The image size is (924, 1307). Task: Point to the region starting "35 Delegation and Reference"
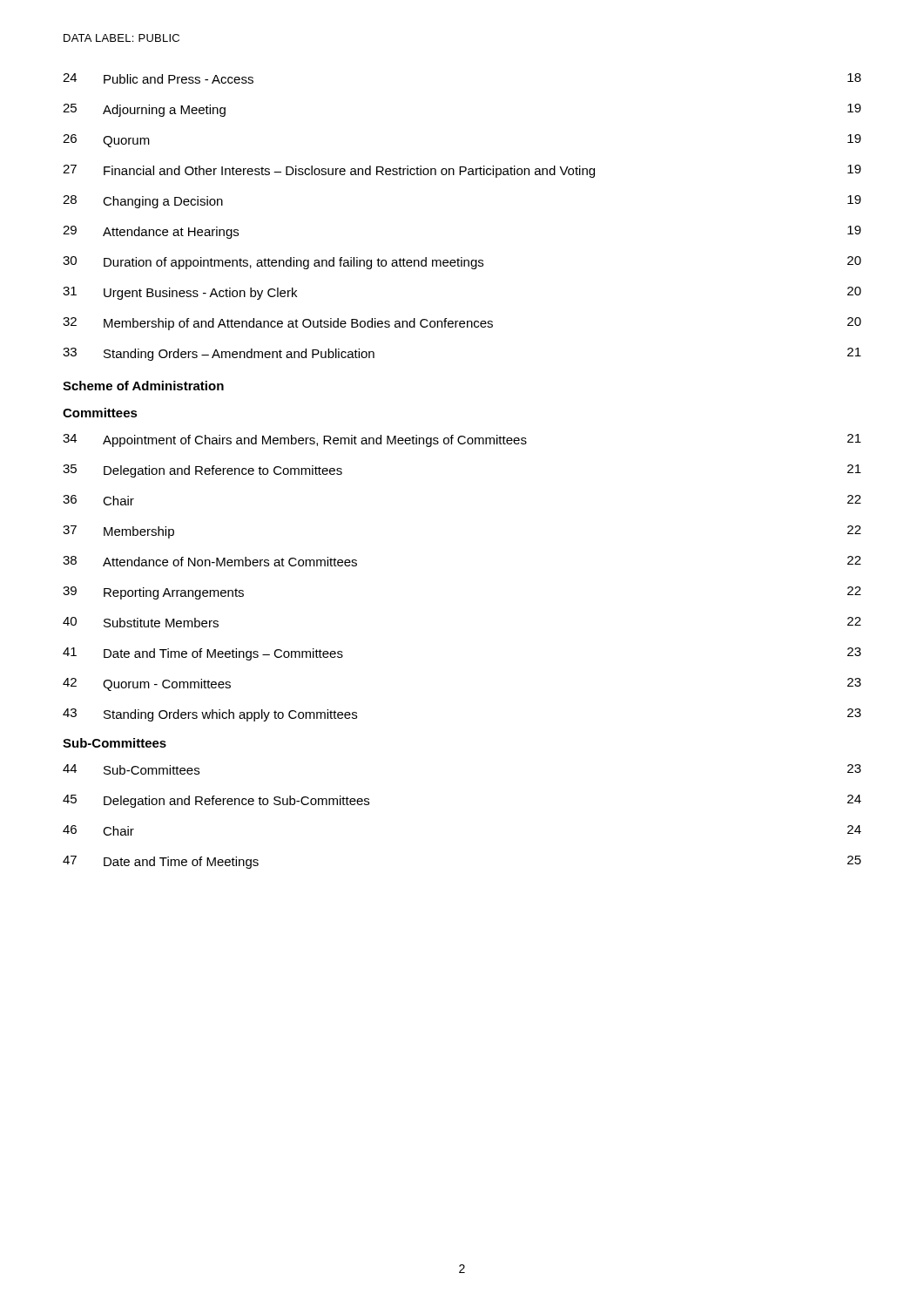tap(228, 471)
